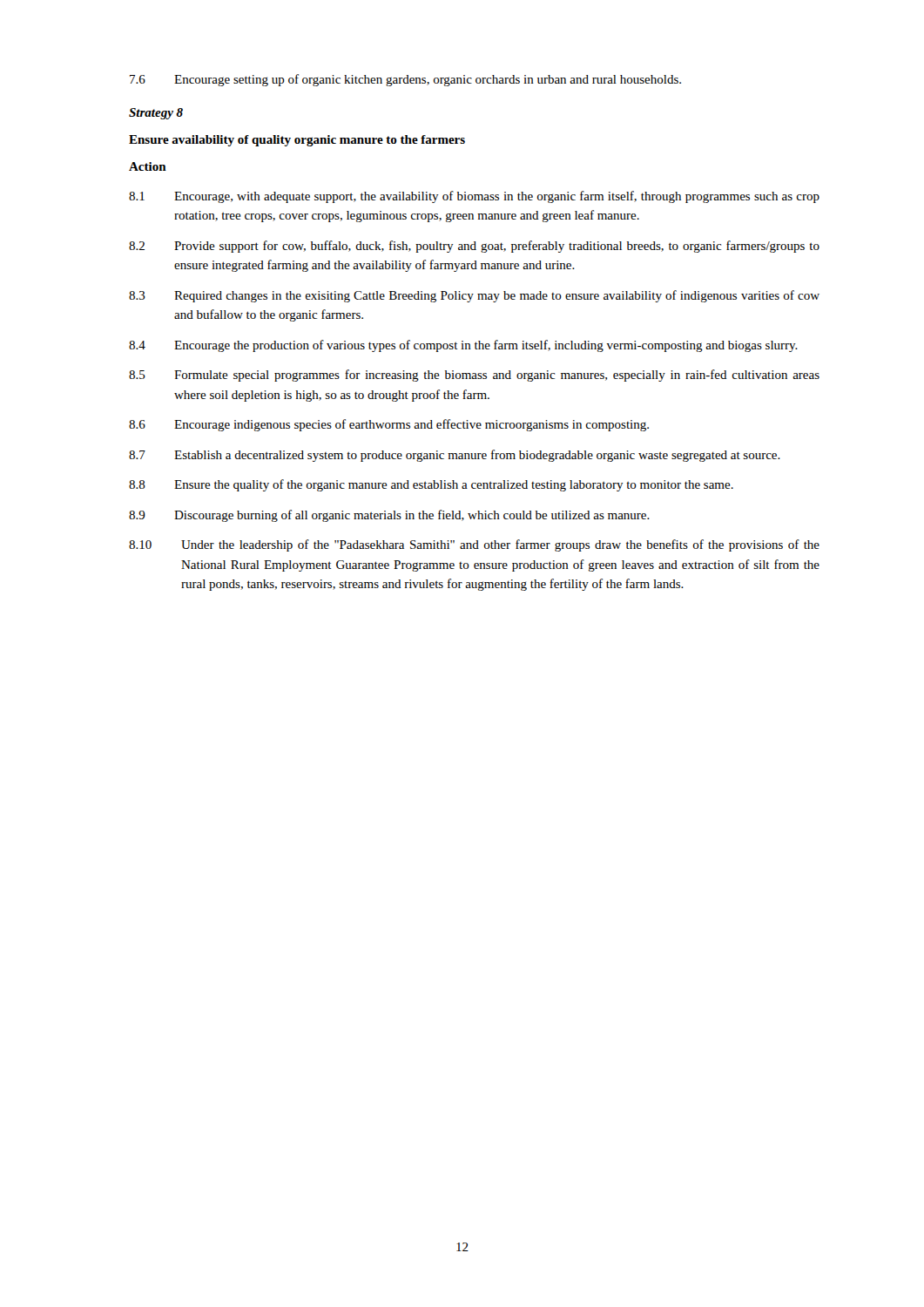924x1307 pixels.
Task: Find the block on this page that starts "8.5 Formulate special programmes for"
Action: [474, 385]
